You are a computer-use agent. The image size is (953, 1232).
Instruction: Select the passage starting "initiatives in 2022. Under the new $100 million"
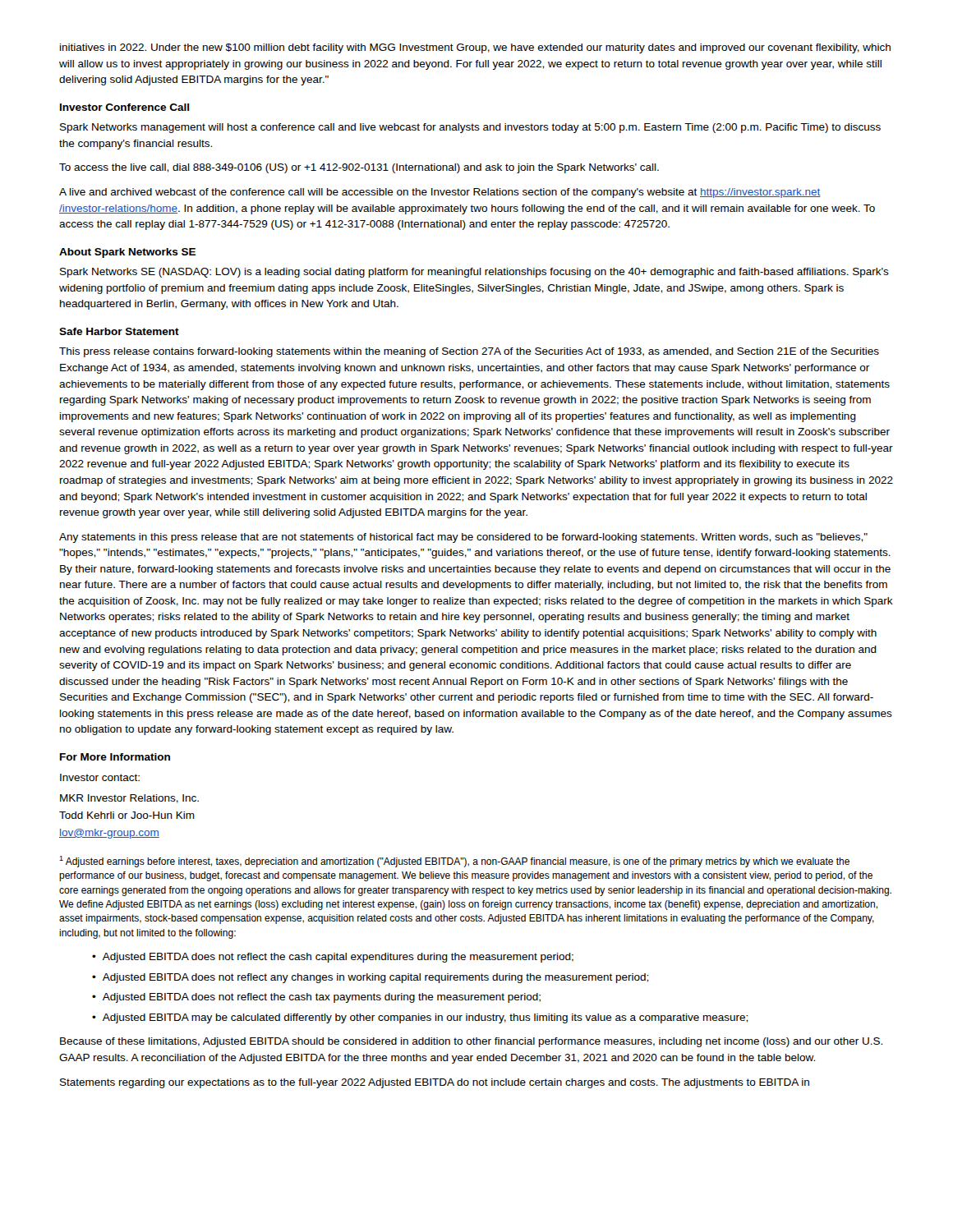[475, 63]
